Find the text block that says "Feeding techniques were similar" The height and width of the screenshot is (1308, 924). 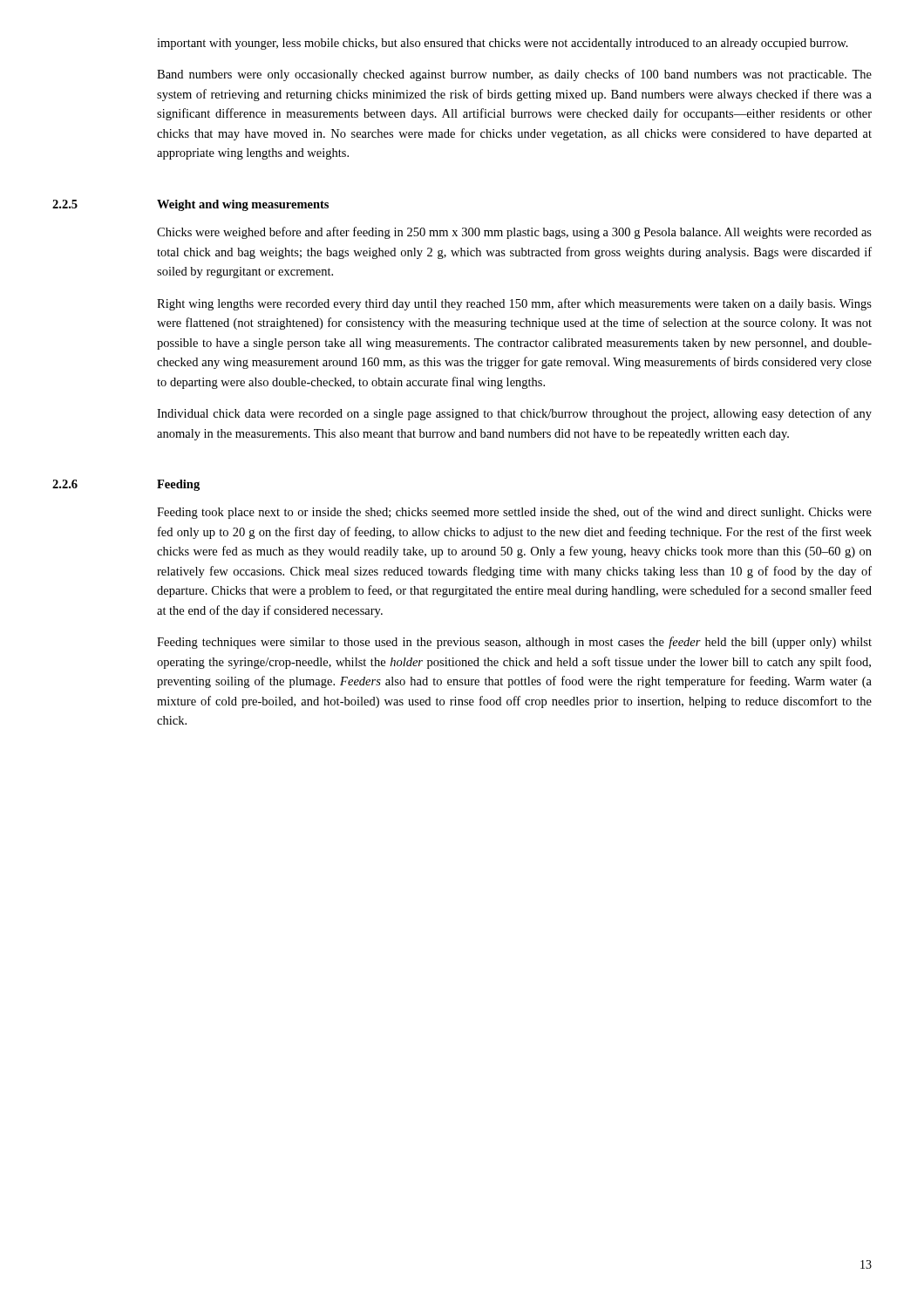[514, 681]
